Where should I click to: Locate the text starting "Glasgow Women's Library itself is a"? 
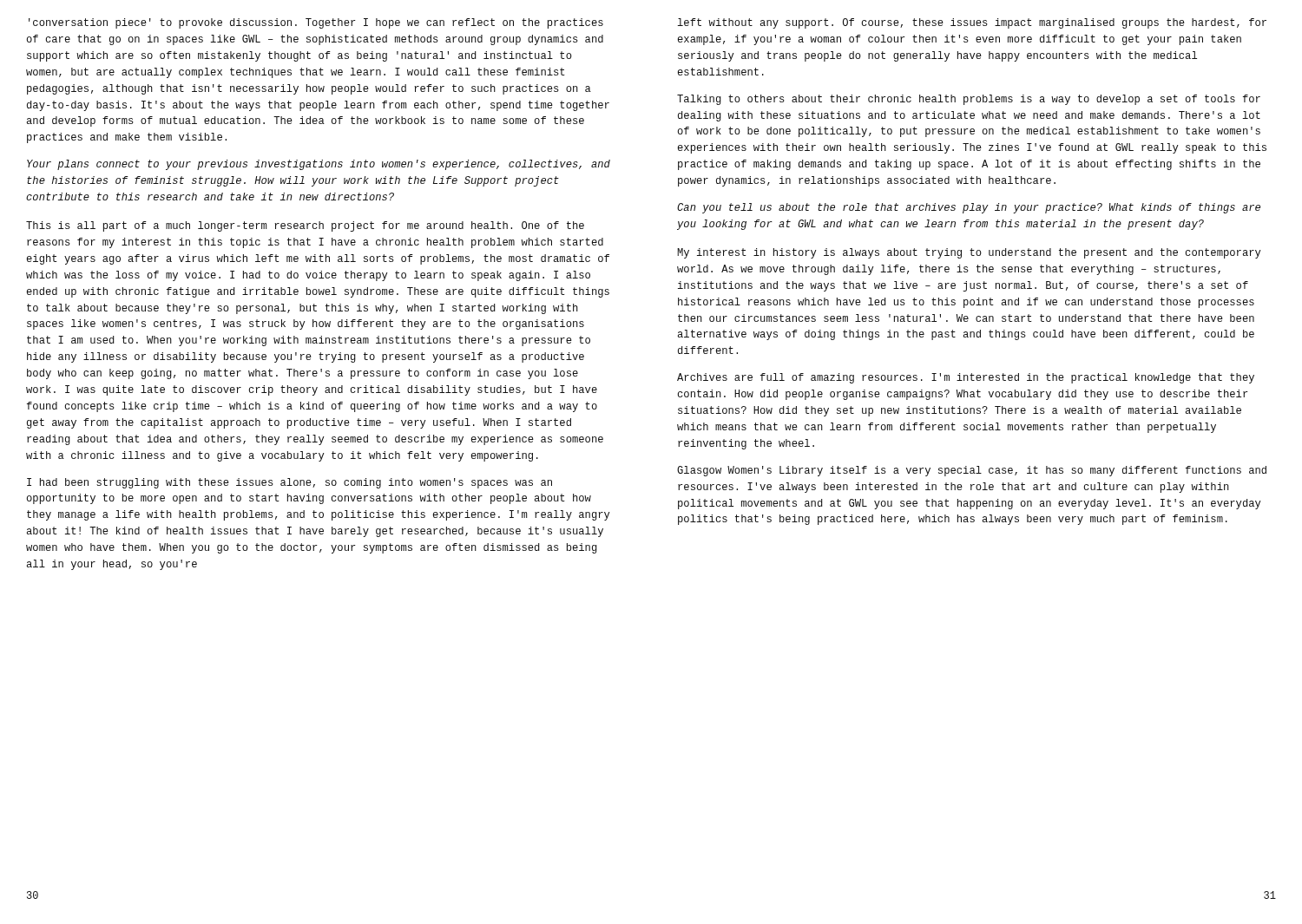click(x=976, y=496)
